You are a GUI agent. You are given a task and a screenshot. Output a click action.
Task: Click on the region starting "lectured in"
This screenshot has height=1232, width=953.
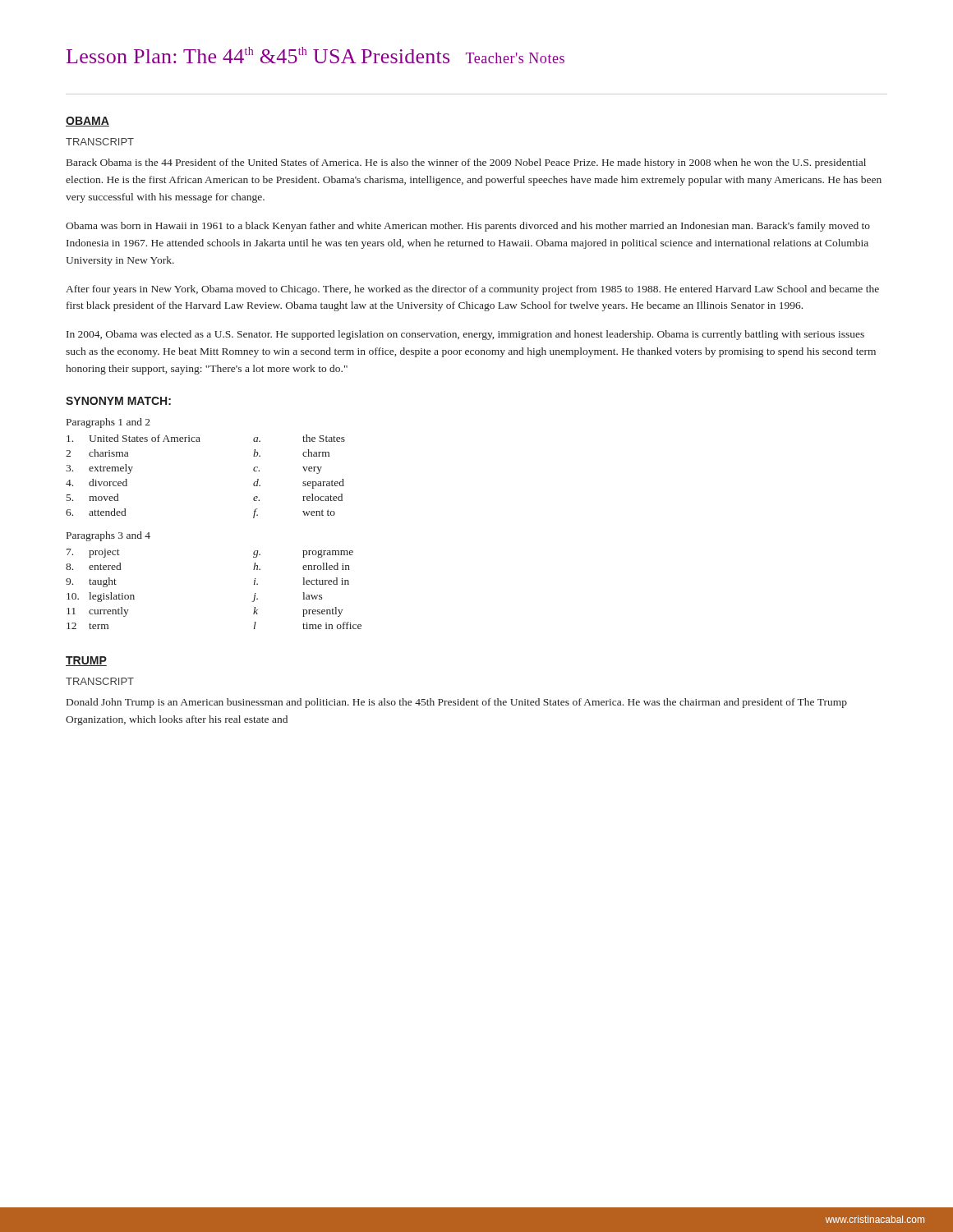click(326, 581)
